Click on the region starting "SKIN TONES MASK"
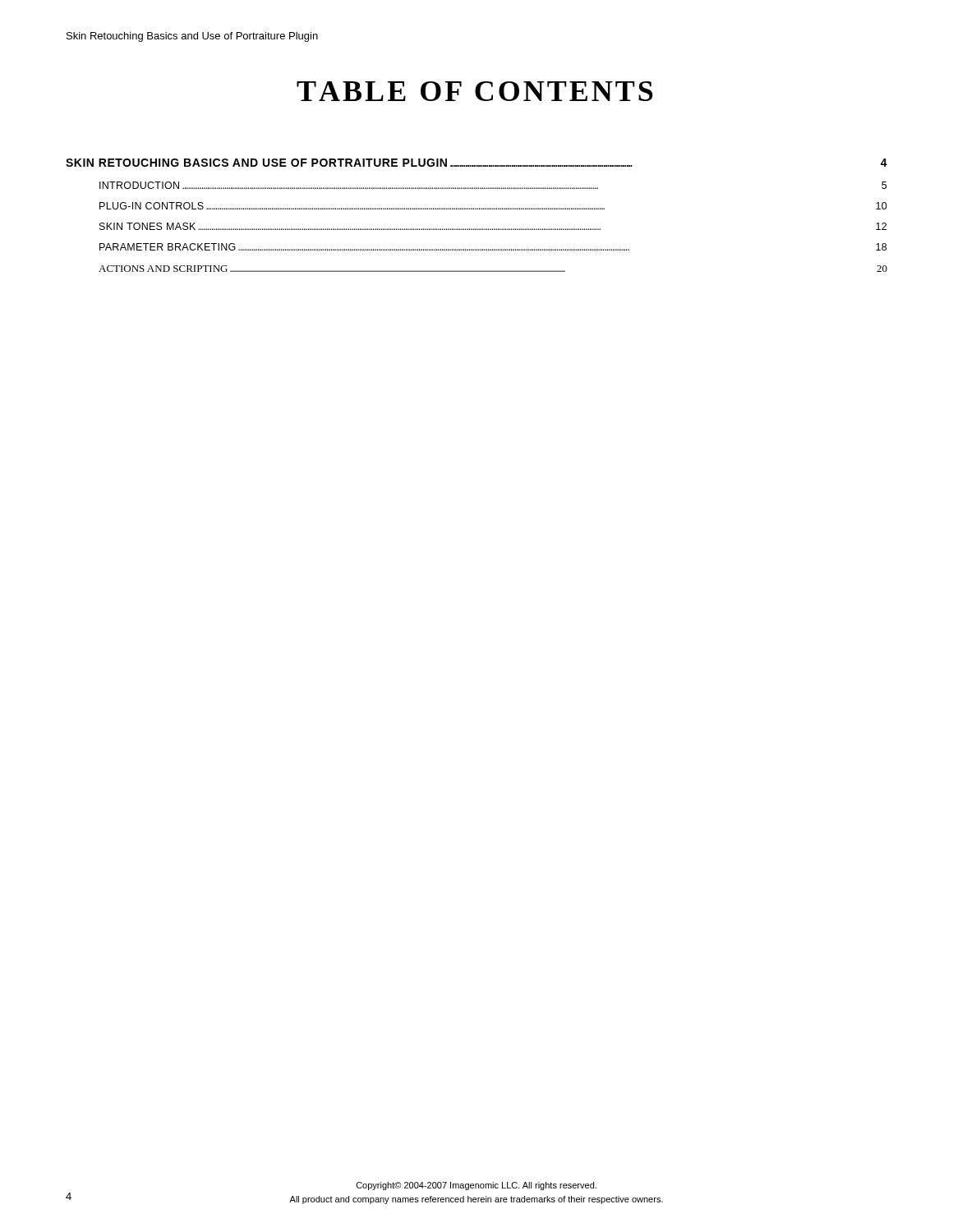 (493, 227)
